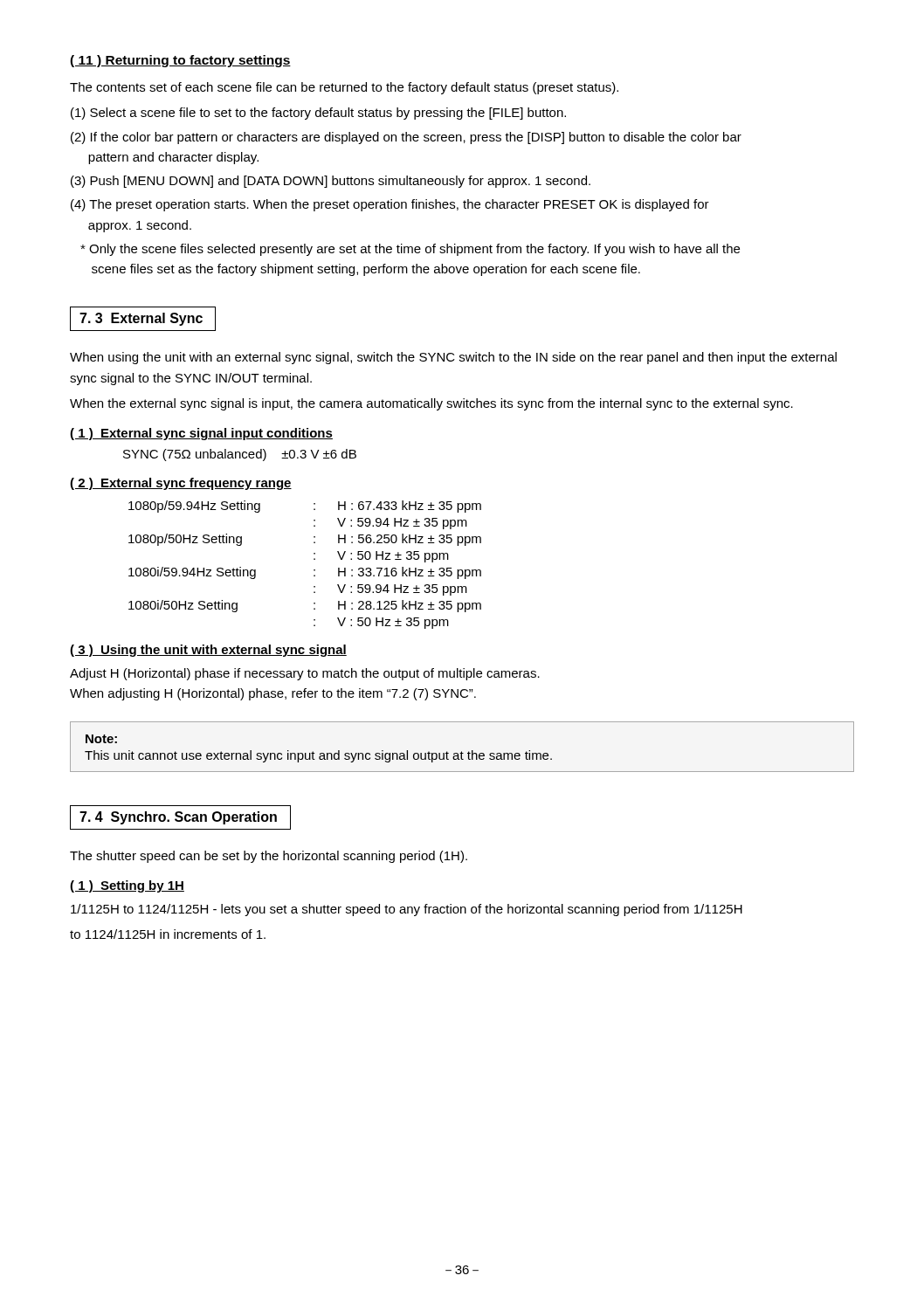This screenshot has height=1310, width=924.
Task: Where is the passage that starts "1/1125H to 1124/1125H - lets"?
Action: click(x=406, y=908)
